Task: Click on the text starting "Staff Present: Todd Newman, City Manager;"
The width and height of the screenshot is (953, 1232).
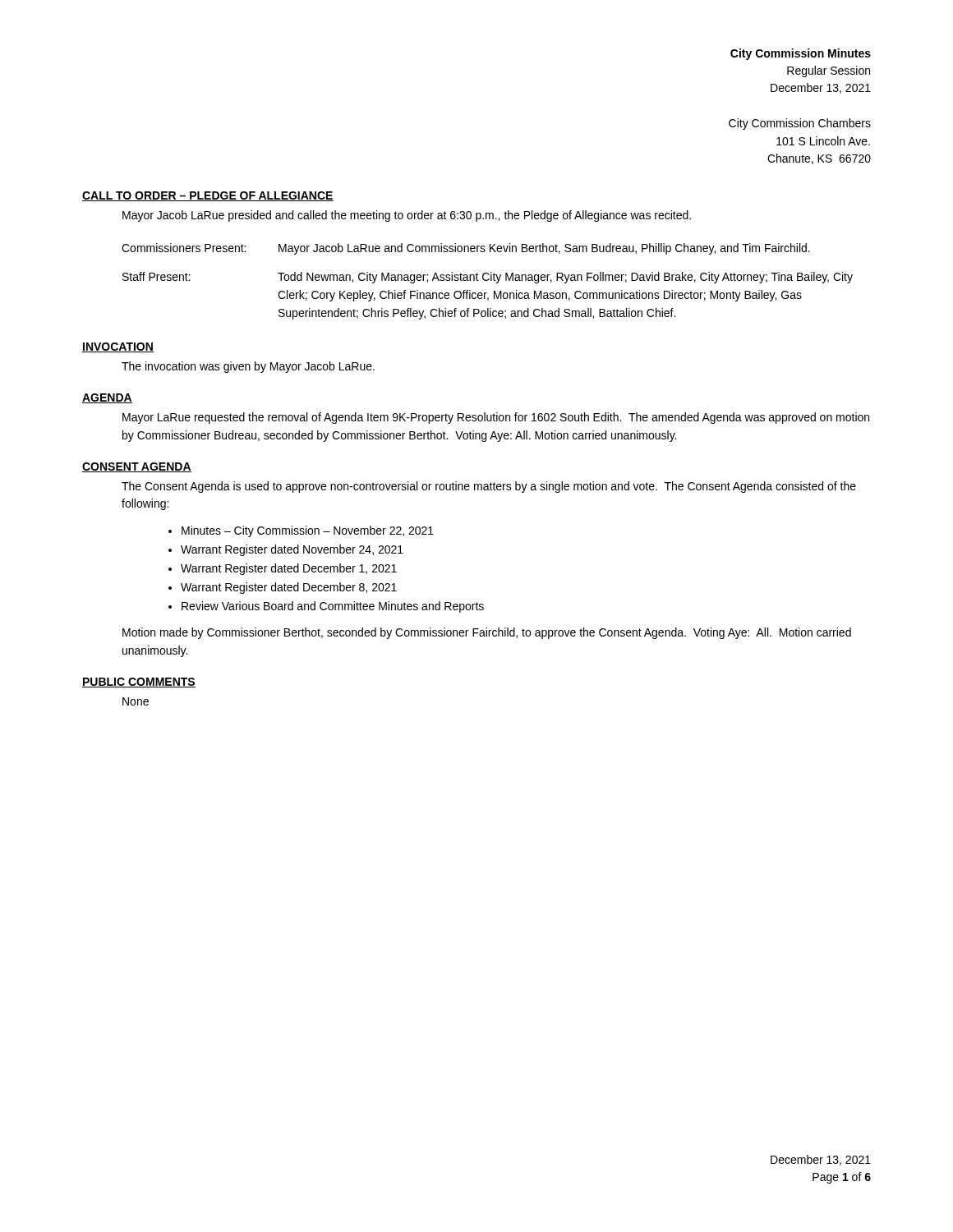Action: pyautogui.click(x=496, y=296)
